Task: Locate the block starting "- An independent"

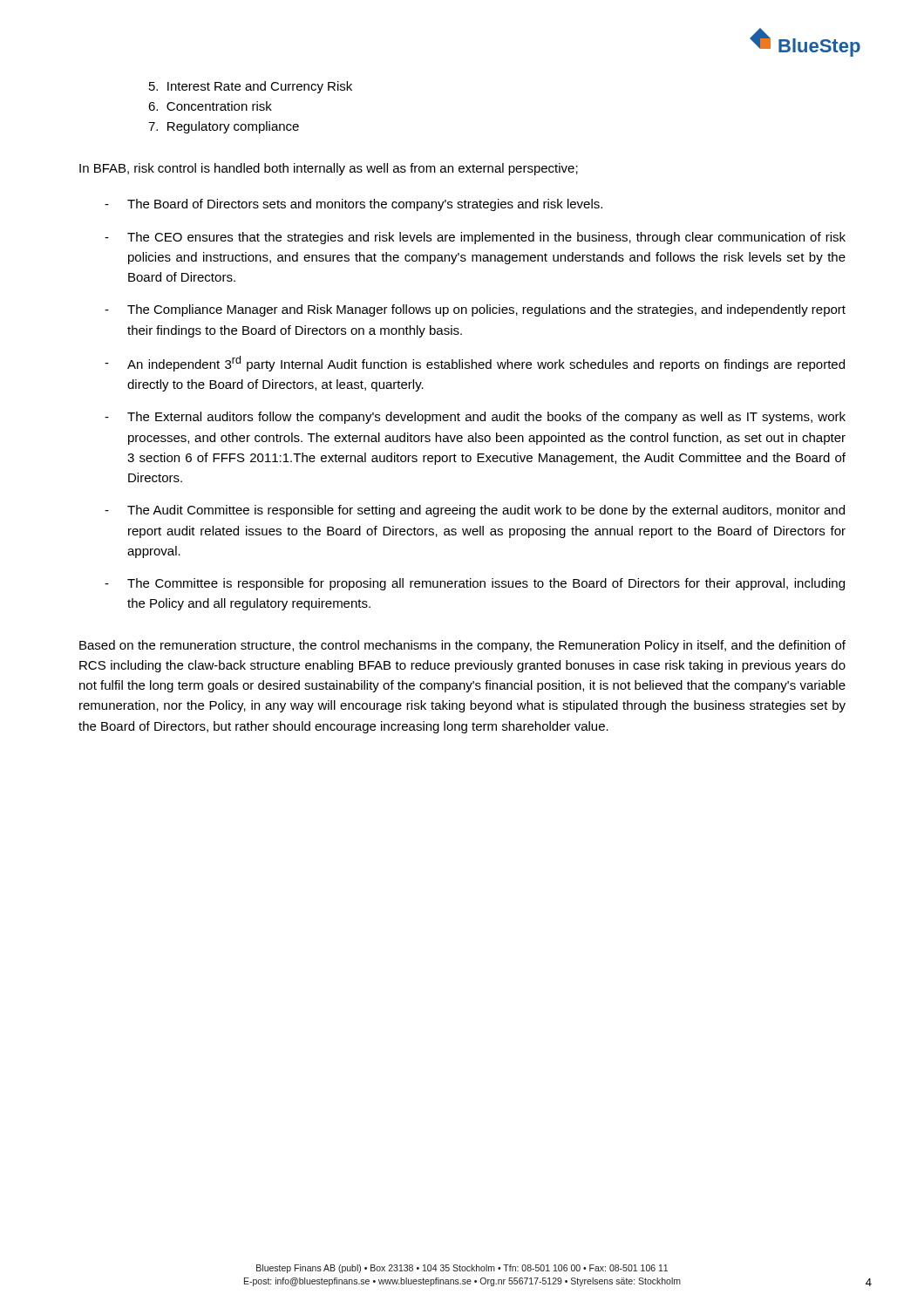Action: pos(475,373)
